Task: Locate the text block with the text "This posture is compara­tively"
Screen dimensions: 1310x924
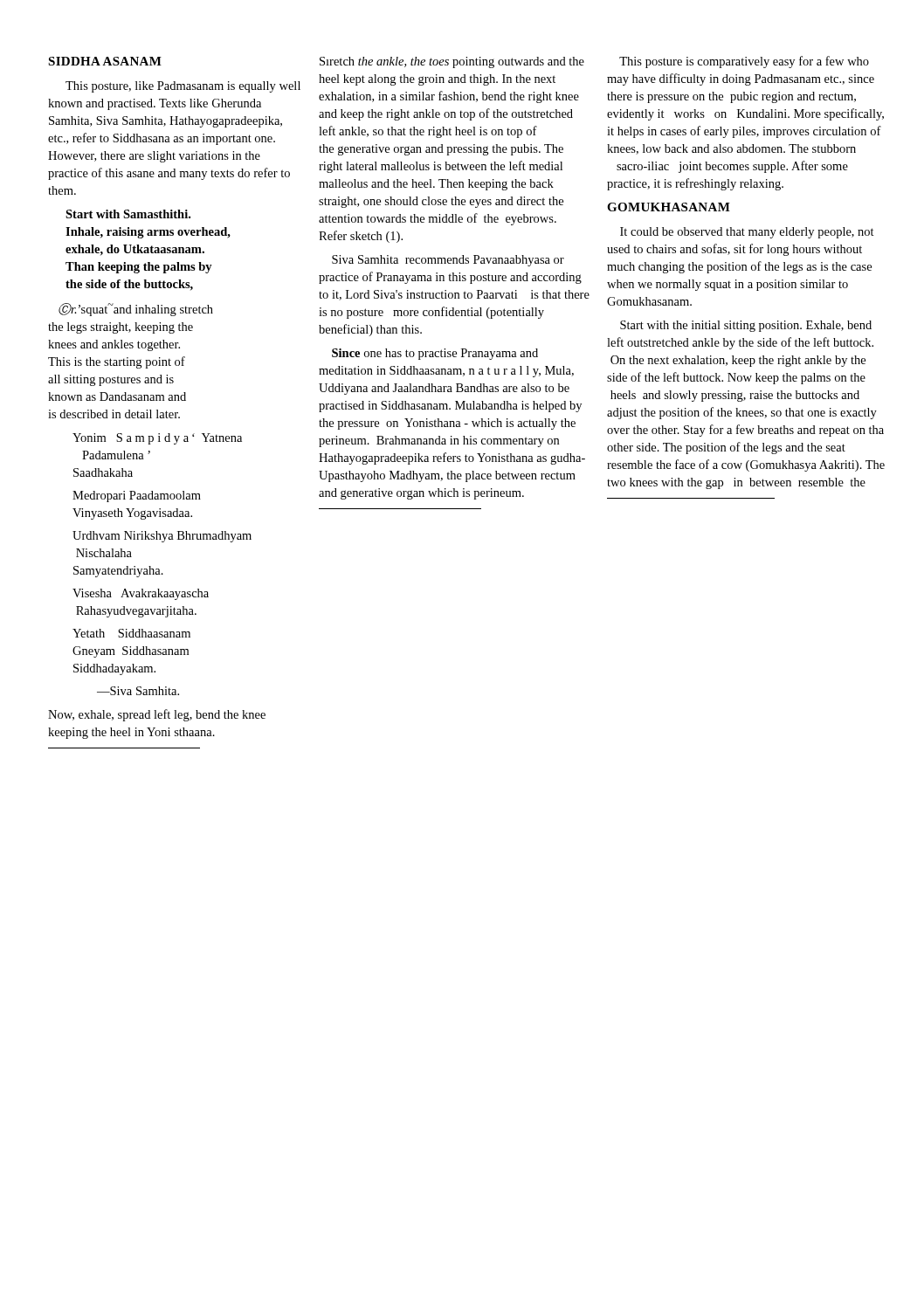Action: click(747, 122)
